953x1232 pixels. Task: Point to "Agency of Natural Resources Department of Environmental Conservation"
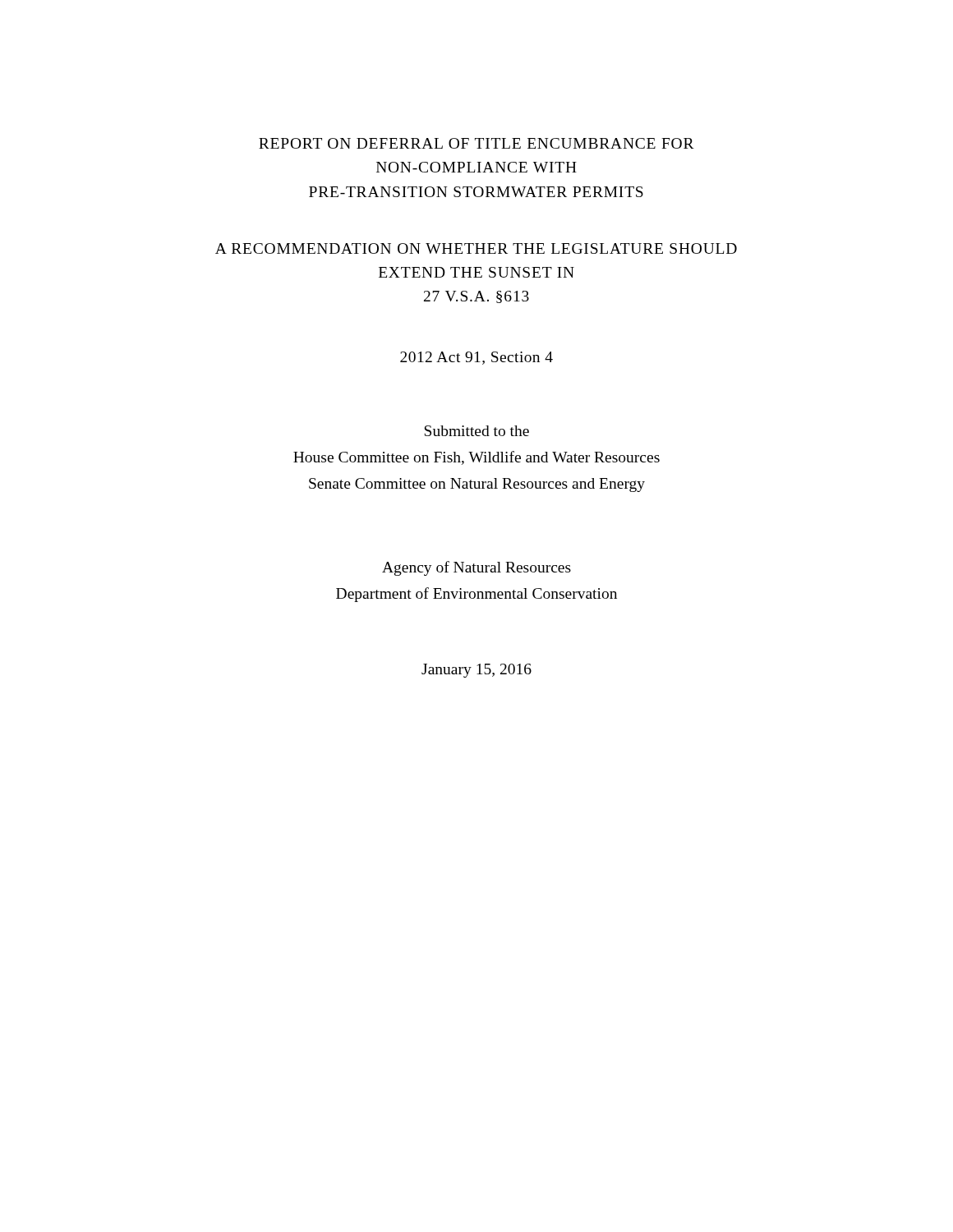pos(476,581)
